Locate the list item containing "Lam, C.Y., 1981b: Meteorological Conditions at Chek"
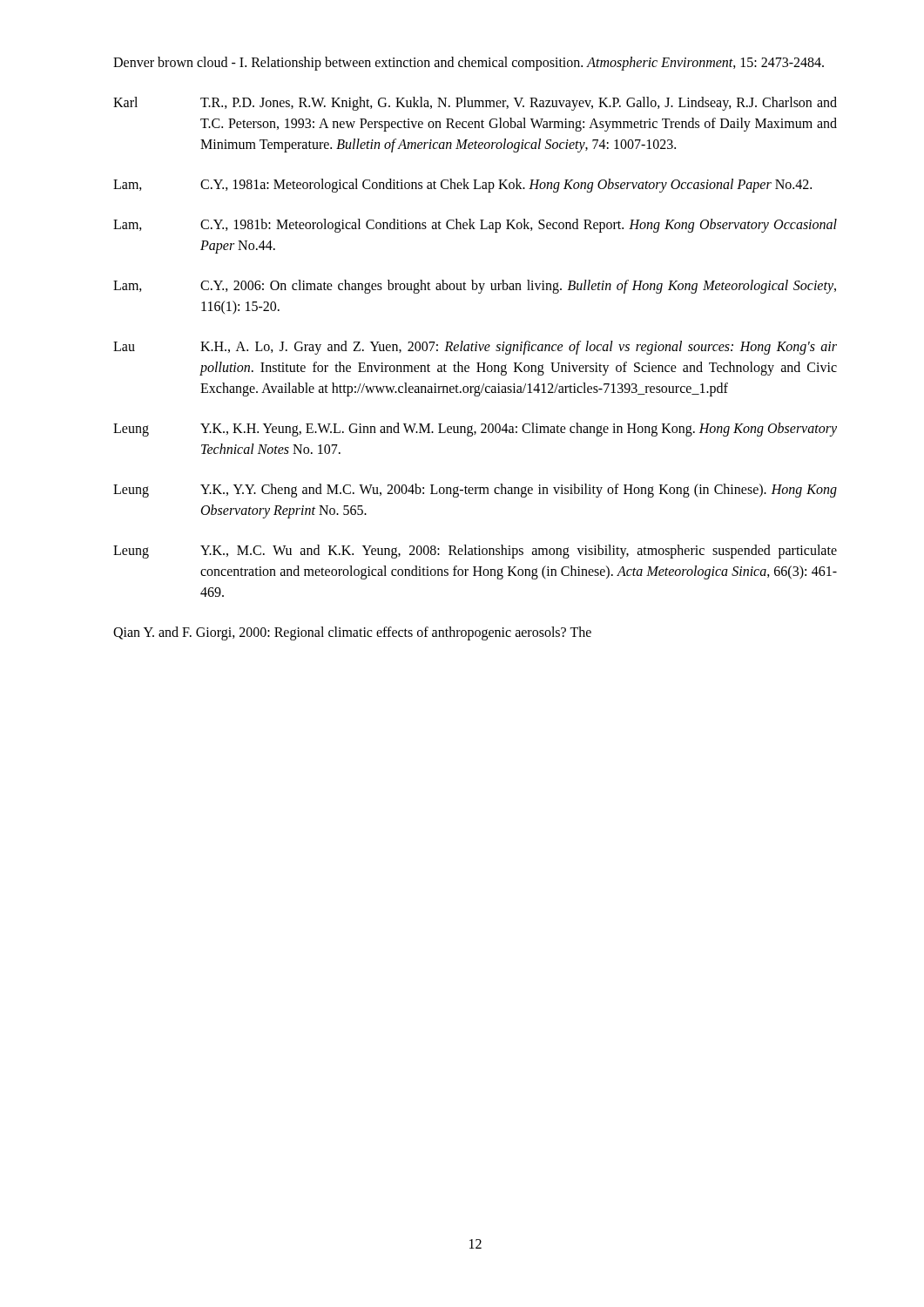 point(475,235)
